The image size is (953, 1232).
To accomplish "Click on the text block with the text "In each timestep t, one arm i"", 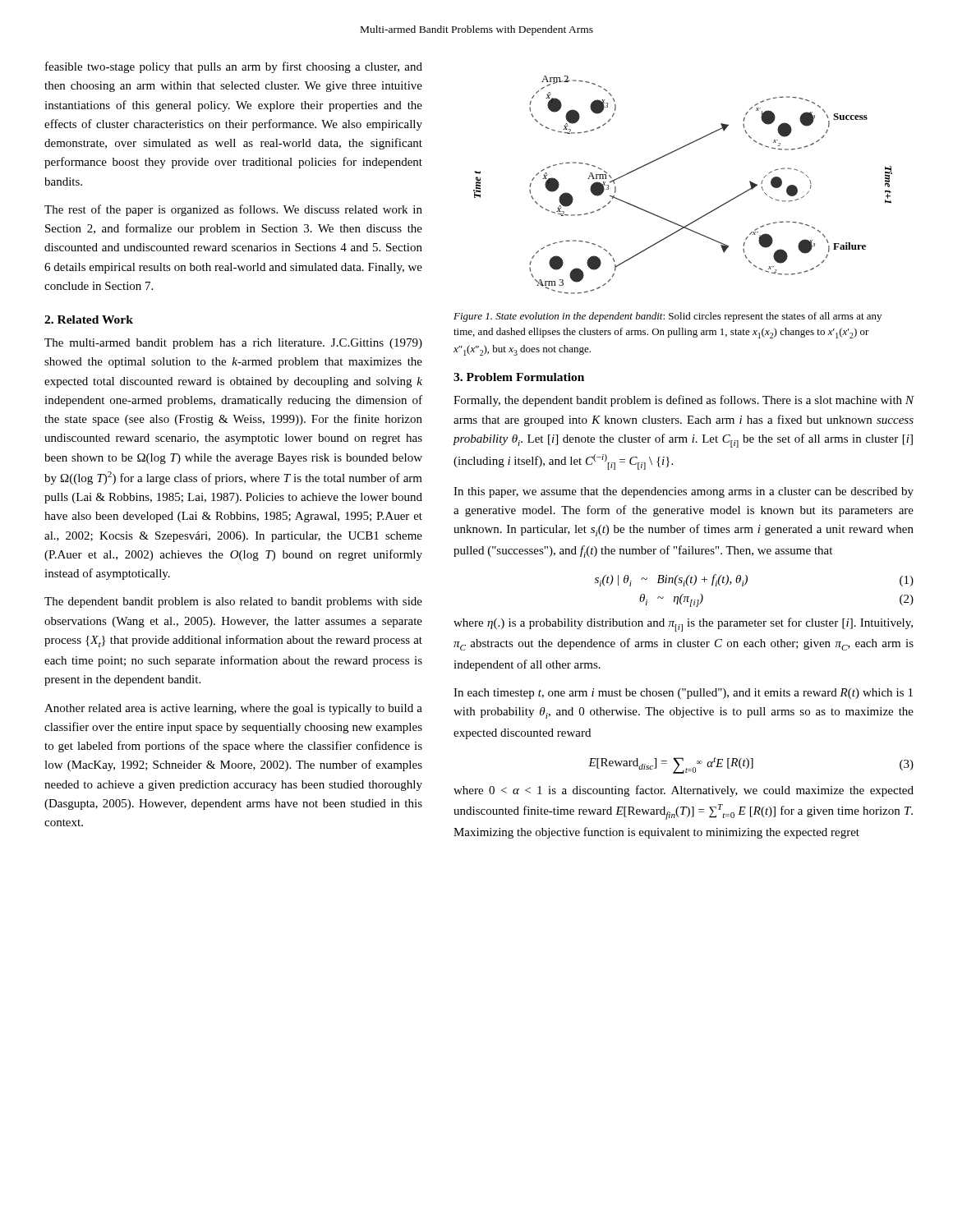I will coord(684,713).
